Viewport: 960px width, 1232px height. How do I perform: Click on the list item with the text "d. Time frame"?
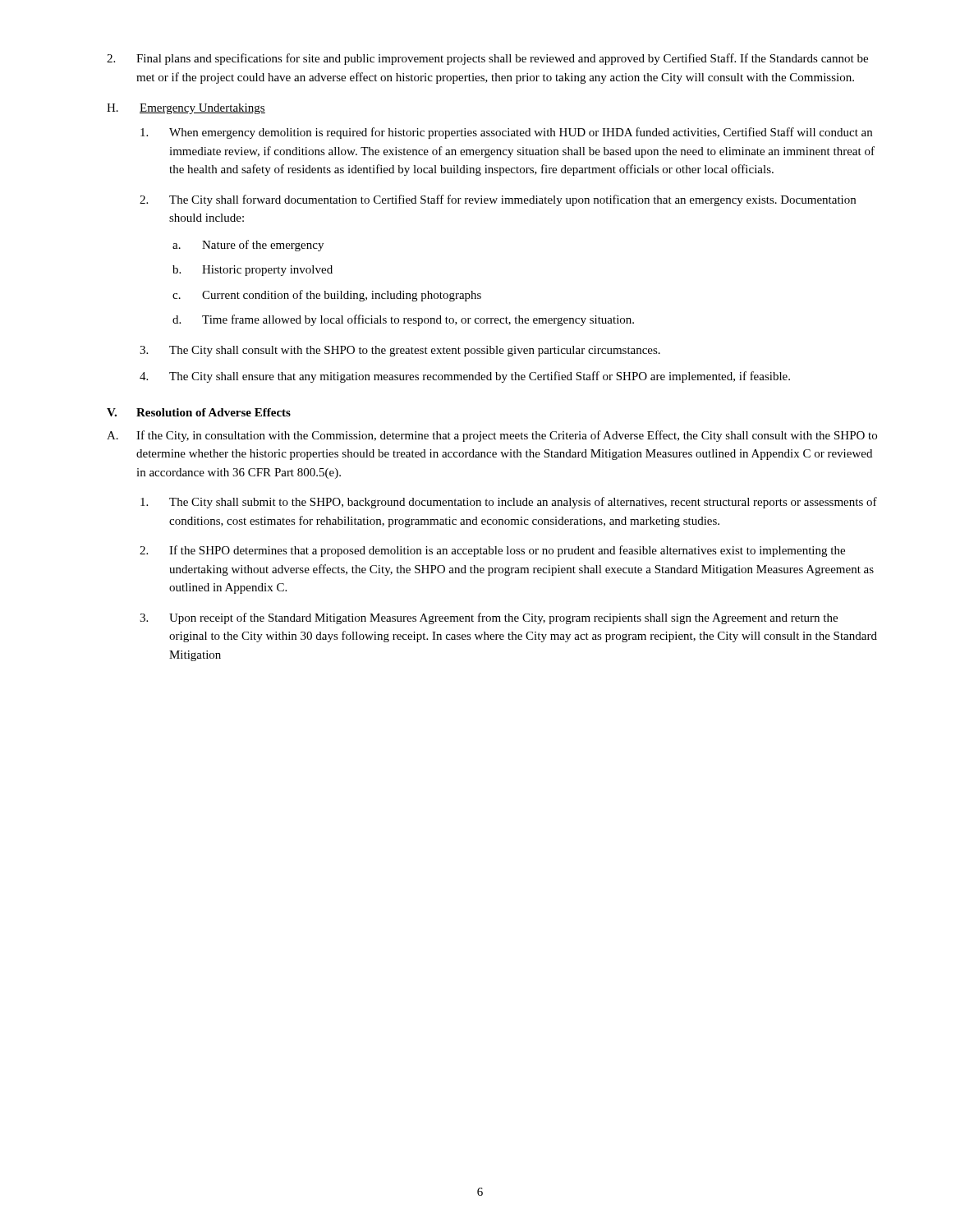525,320
